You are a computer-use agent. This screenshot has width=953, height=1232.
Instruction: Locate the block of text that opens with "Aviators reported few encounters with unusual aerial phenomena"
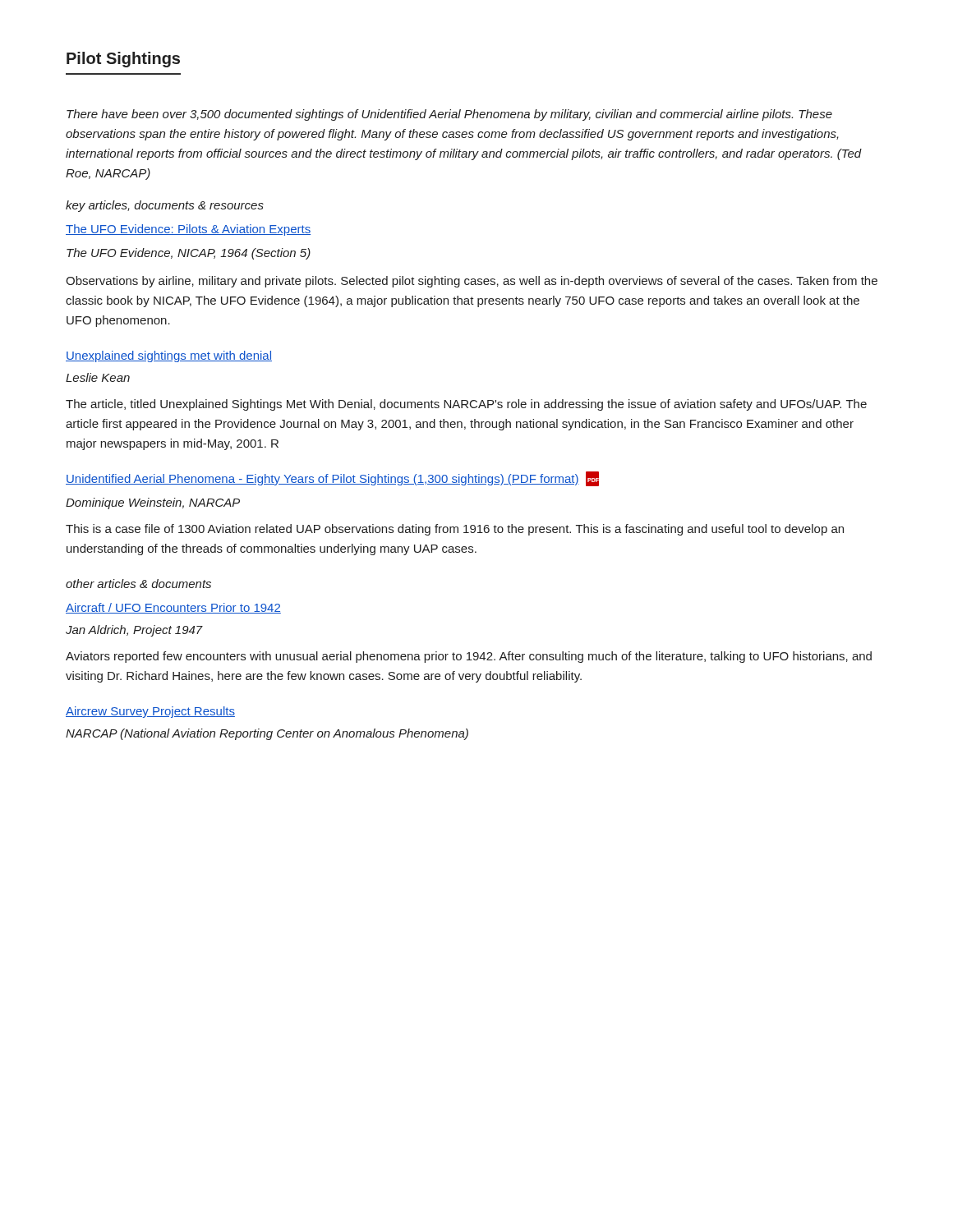(469, 666)
